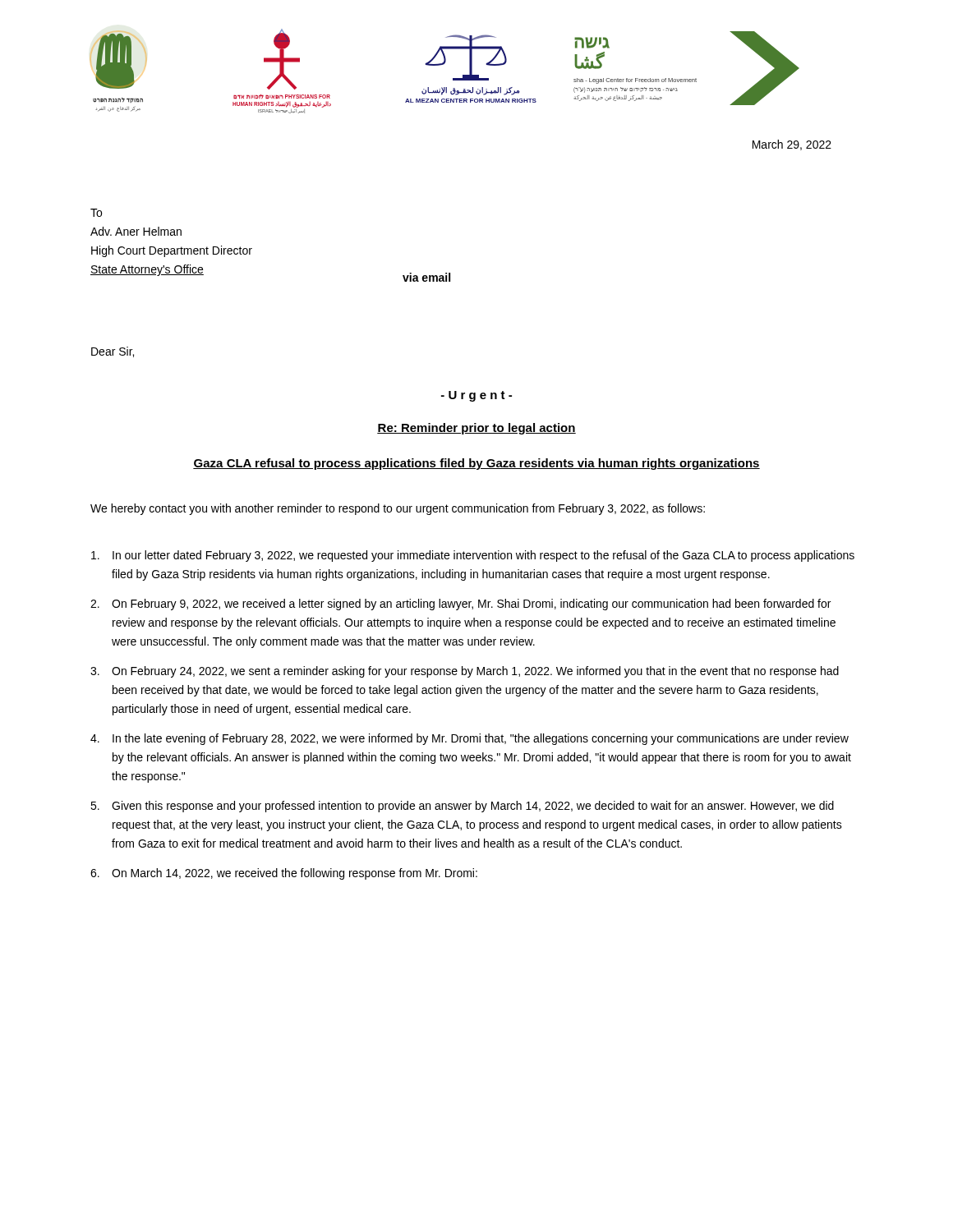Select the list item with the text "2. On February"
The image size is (953, 1232).
click(x=476, y=623)
